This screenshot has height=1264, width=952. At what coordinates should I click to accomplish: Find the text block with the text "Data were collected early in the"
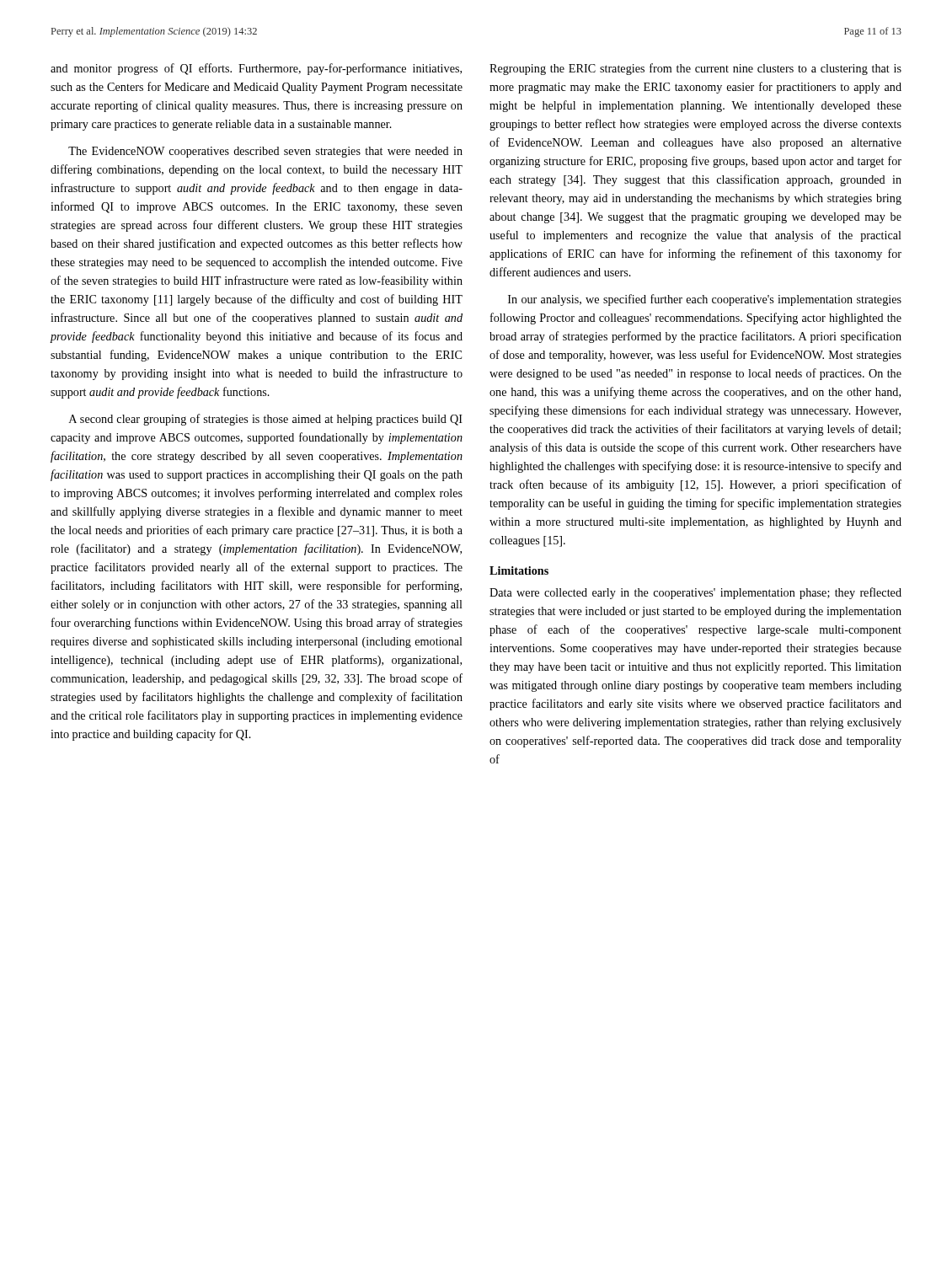point(695,676)
